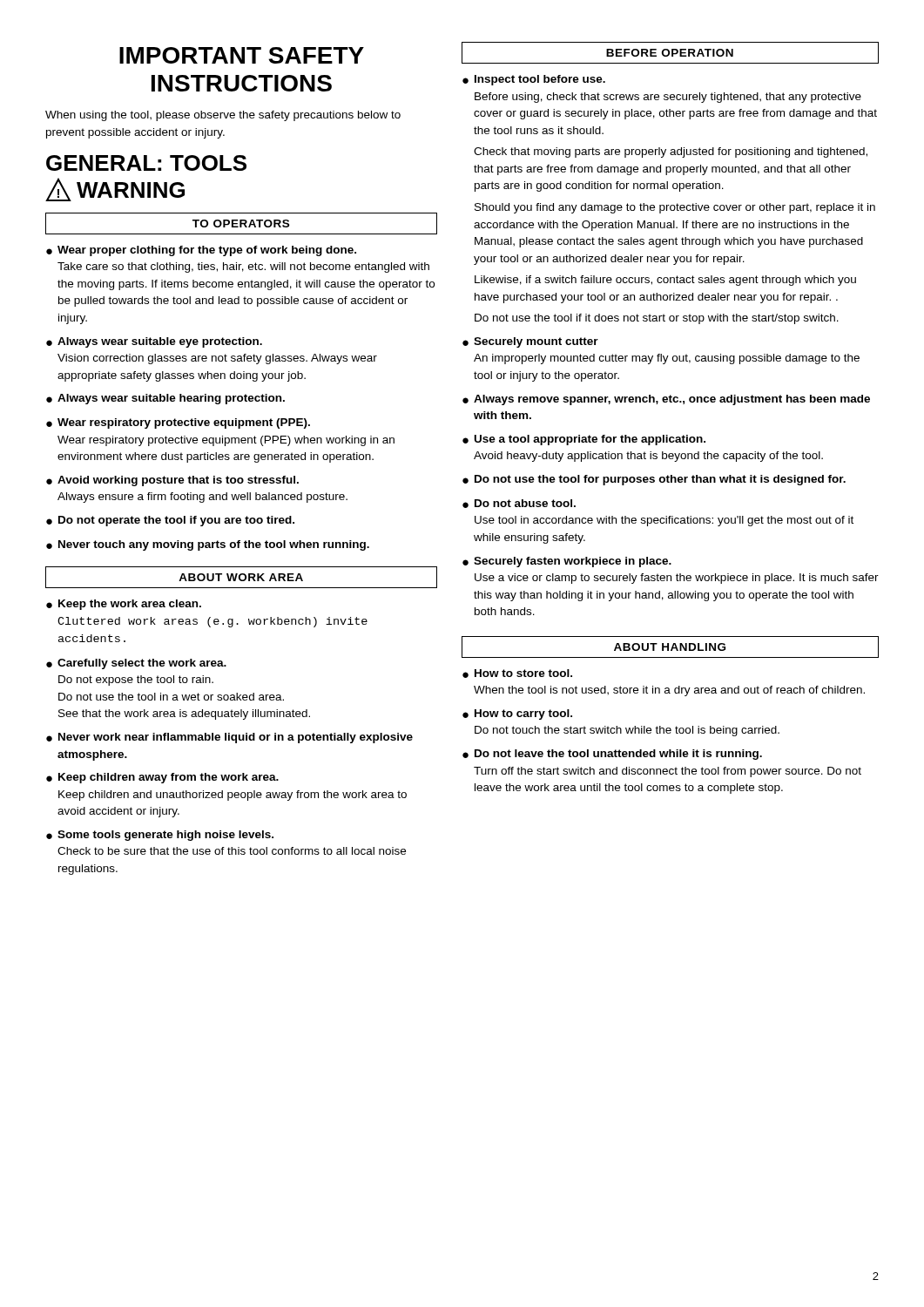Locate the element starting "IMPORTANT SAFETYINSTRUCTIONS"
Viewport: 924px width, 1307px height.
point(241,70)
